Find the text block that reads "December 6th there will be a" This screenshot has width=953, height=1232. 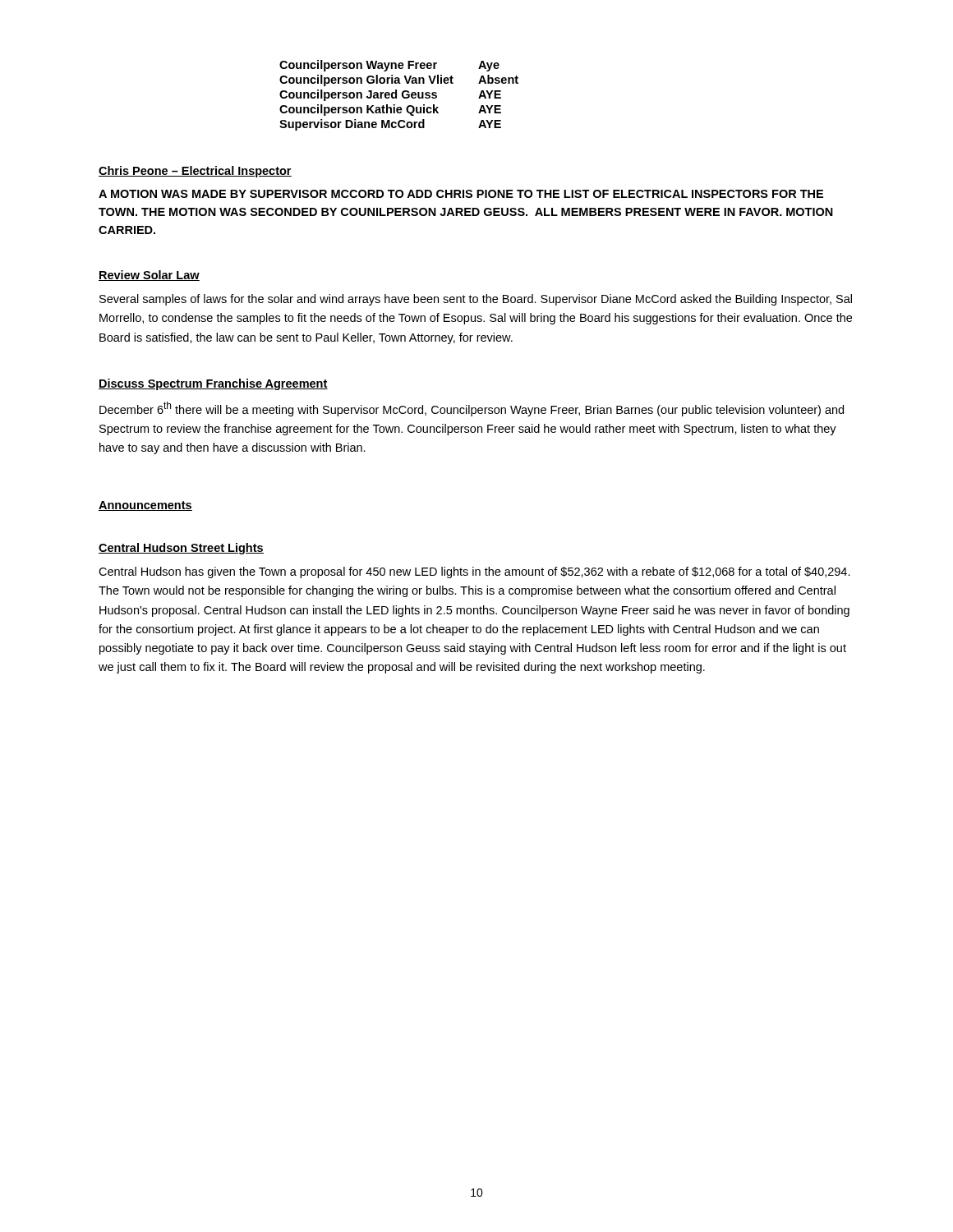click(472, 427)
